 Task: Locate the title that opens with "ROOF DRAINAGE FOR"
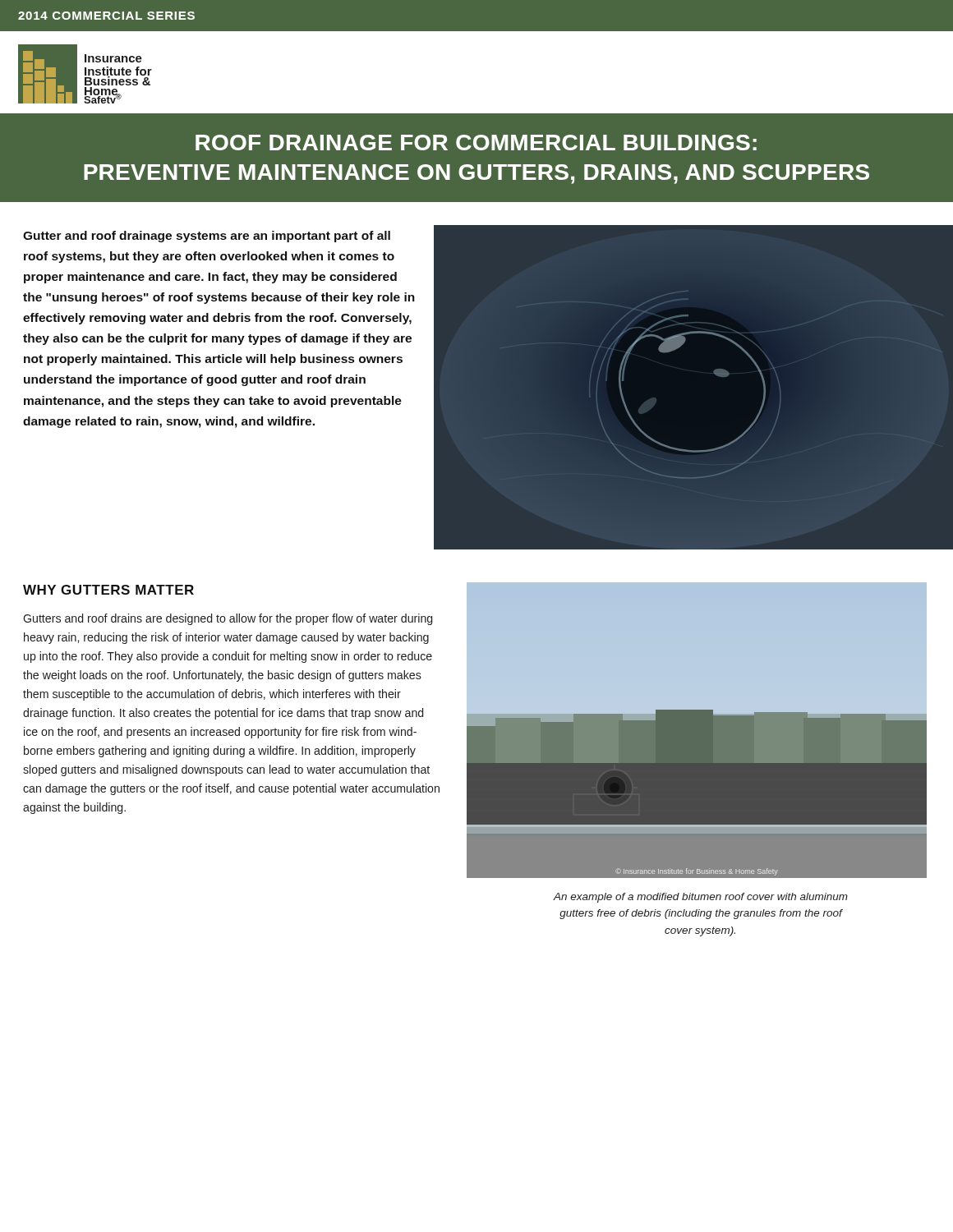(476, 158)
